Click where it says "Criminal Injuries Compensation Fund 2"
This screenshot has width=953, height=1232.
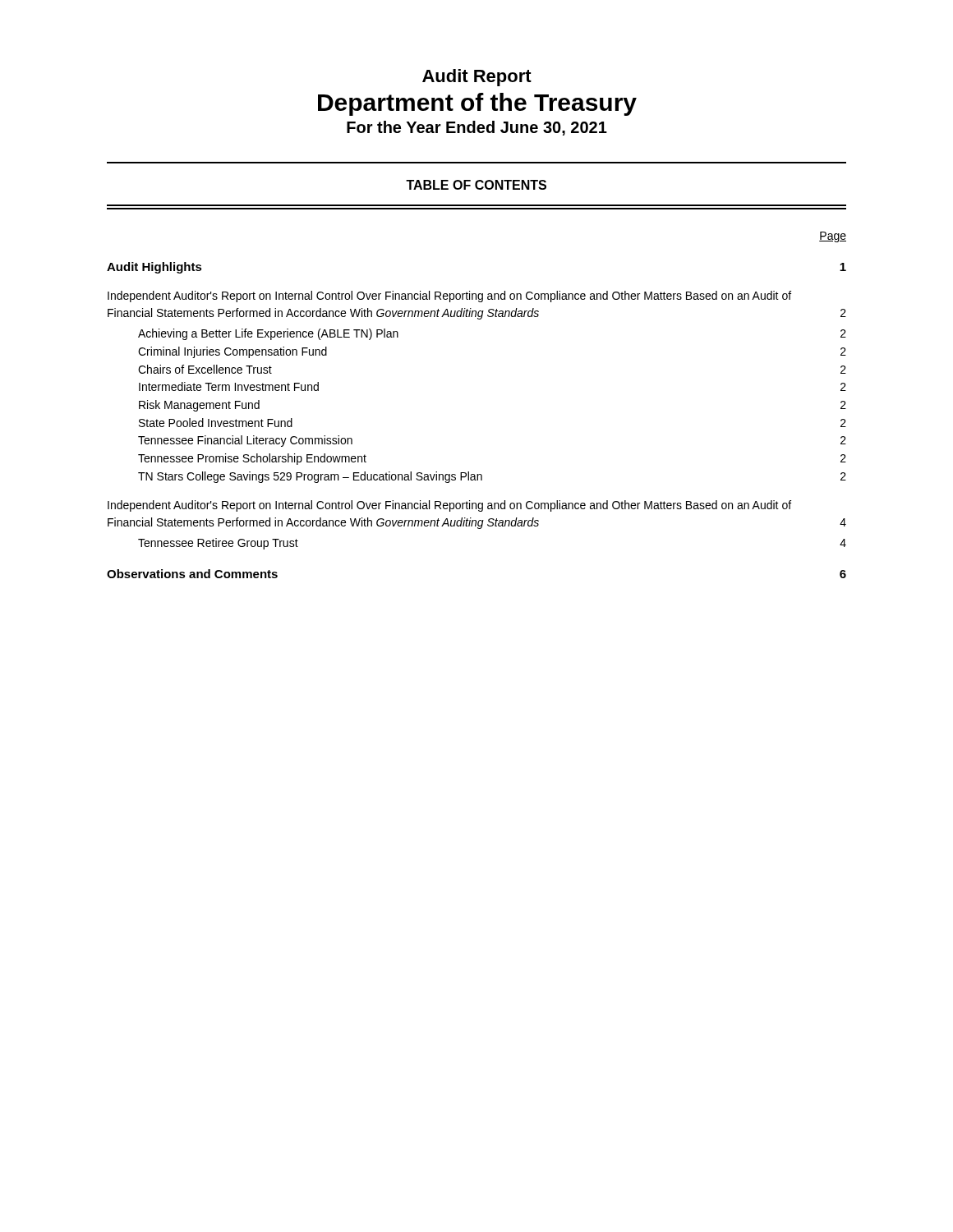point(237,352)
